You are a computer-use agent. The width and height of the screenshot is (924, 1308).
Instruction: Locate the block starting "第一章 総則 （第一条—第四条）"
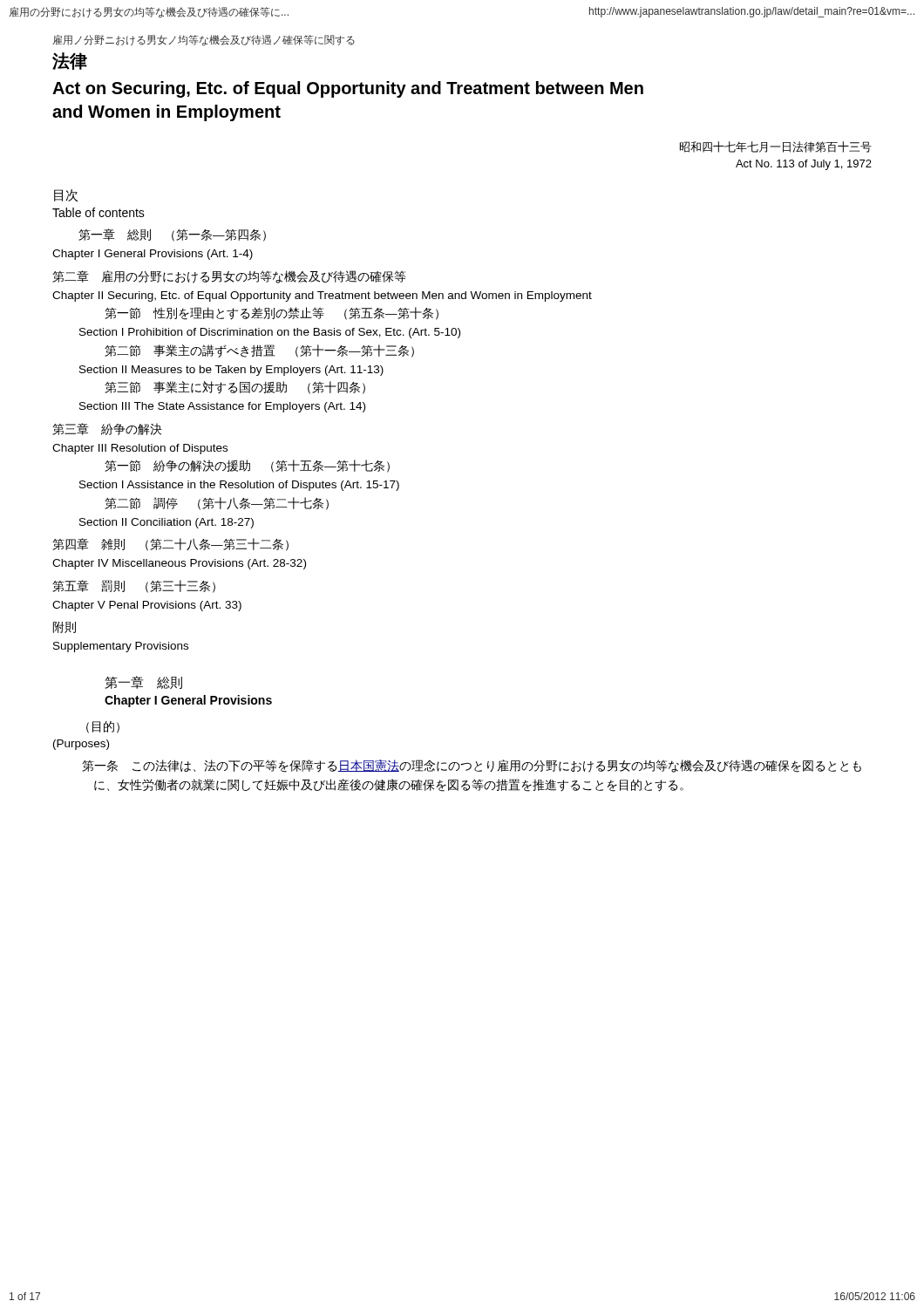click(x=176, y=235)
